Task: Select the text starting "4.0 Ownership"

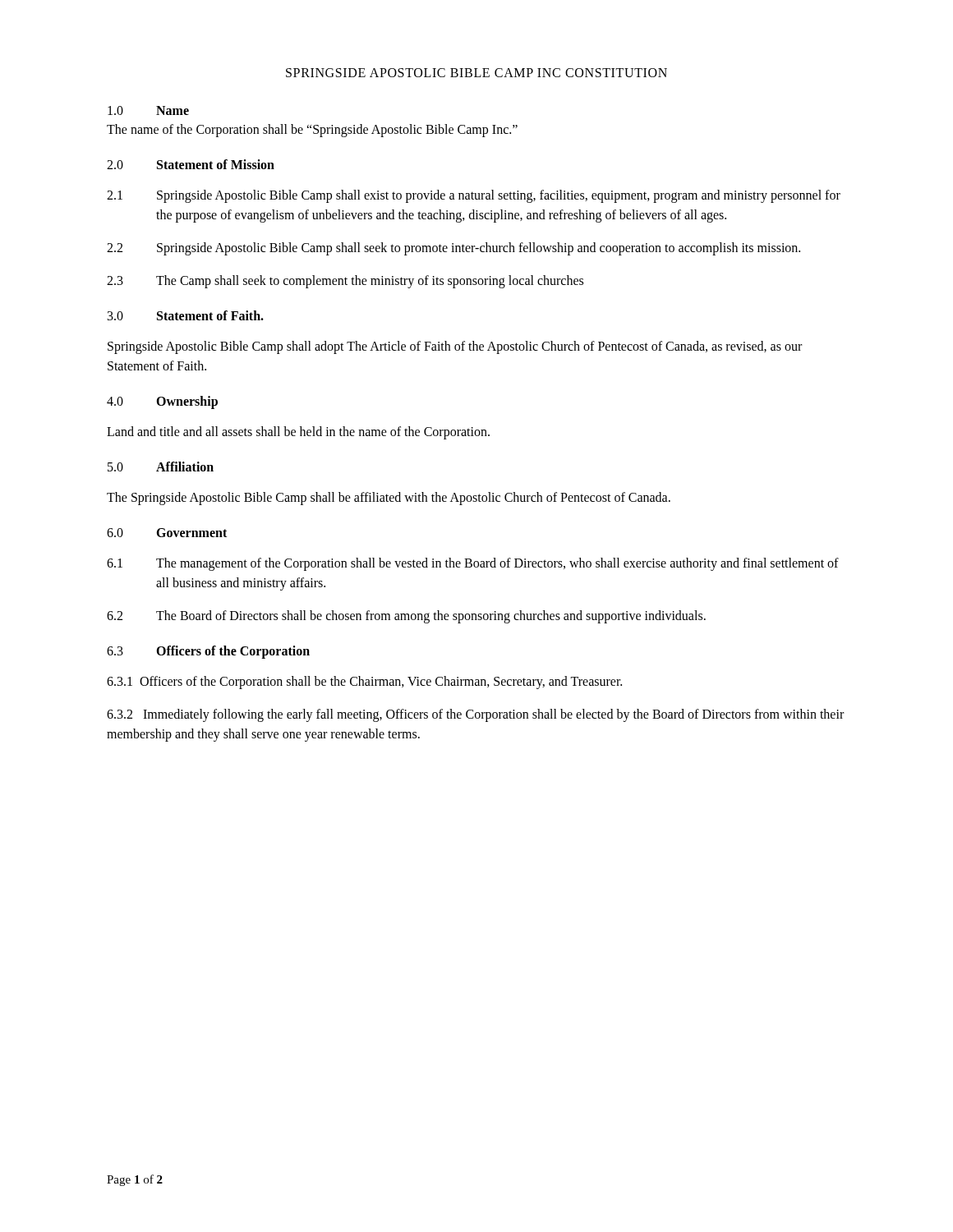Action: pos(162,402)
